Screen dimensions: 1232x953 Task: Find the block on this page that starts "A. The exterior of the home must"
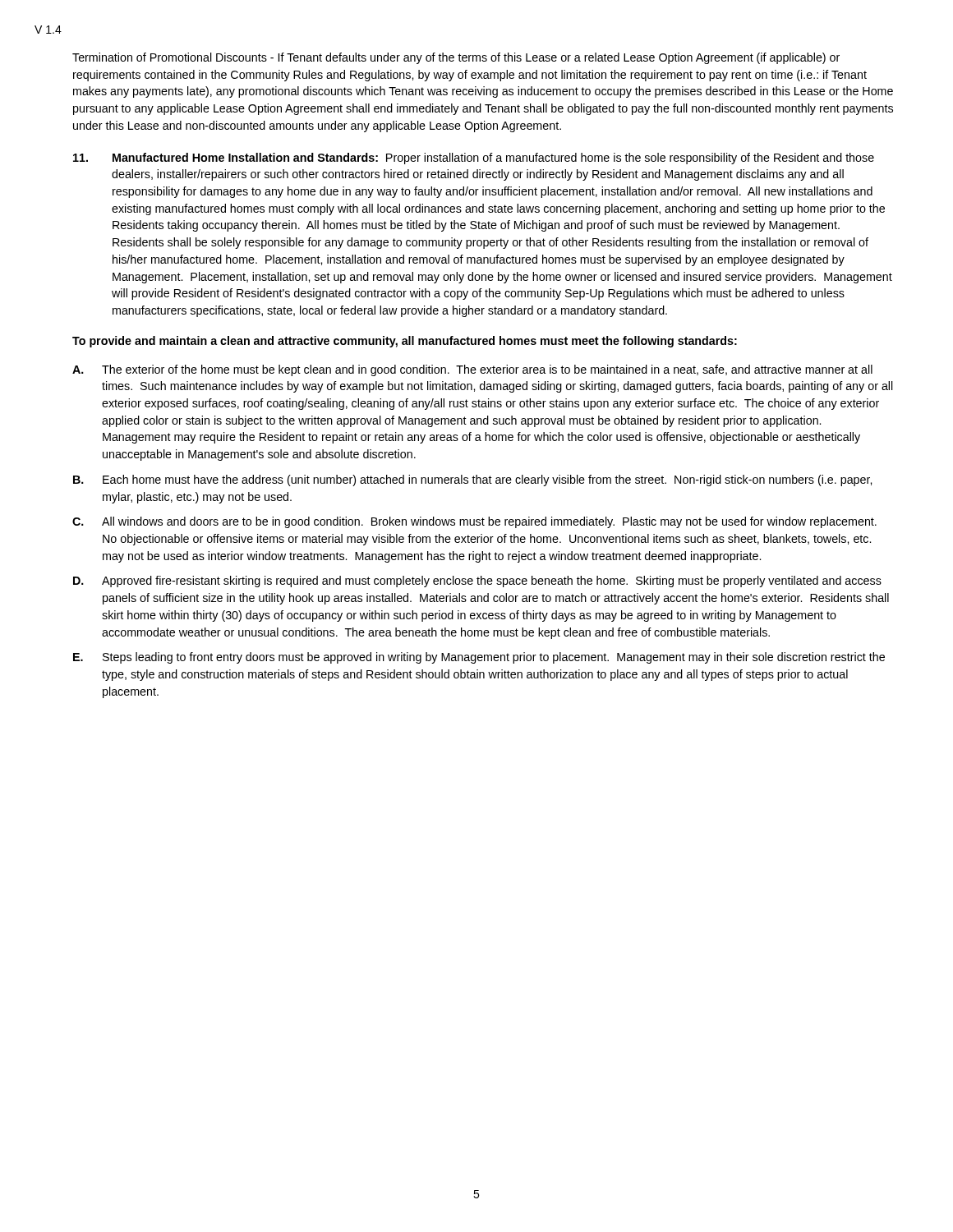[484, 412]
